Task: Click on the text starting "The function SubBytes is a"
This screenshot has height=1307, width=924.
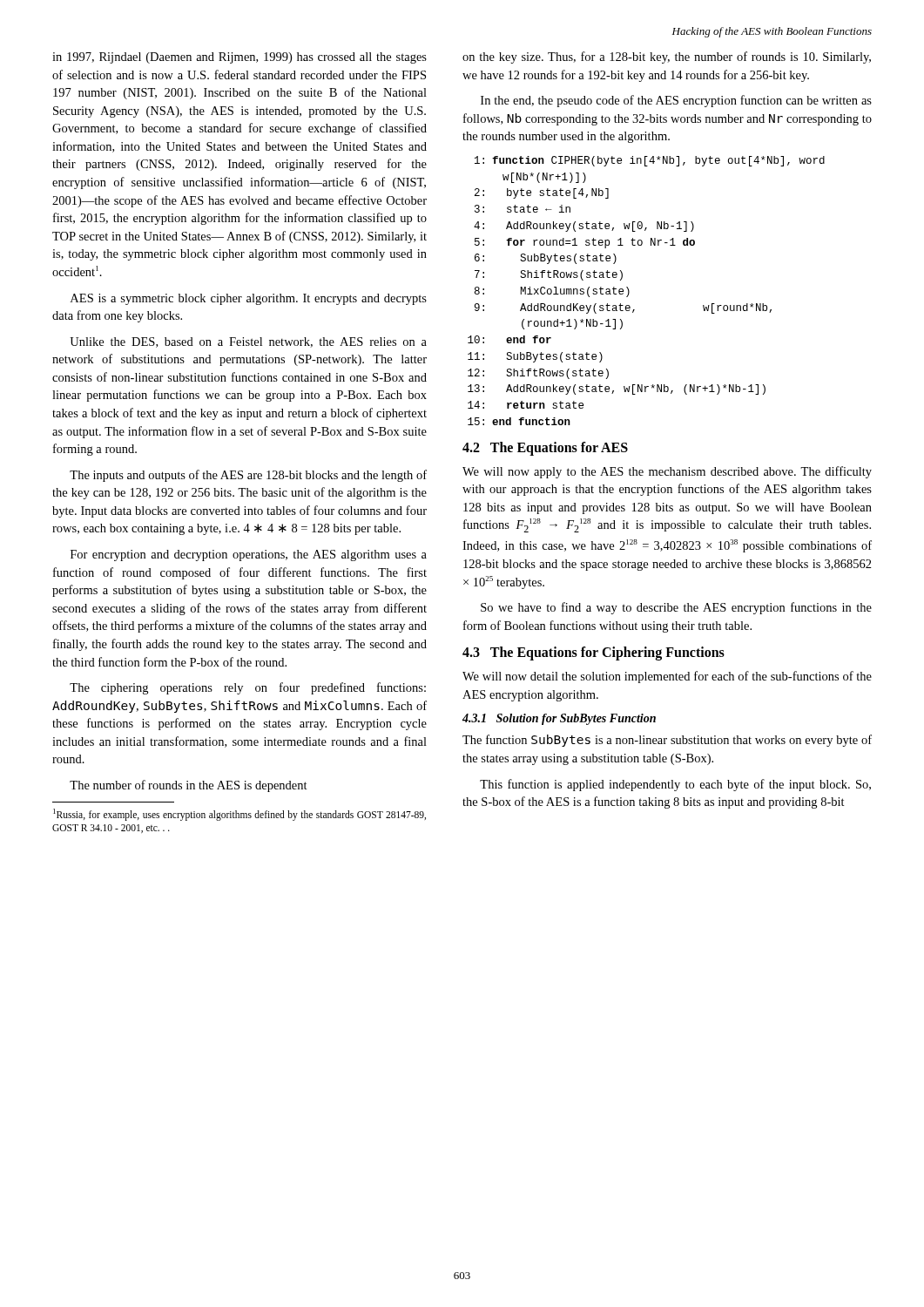Action: tap(667, 749)
